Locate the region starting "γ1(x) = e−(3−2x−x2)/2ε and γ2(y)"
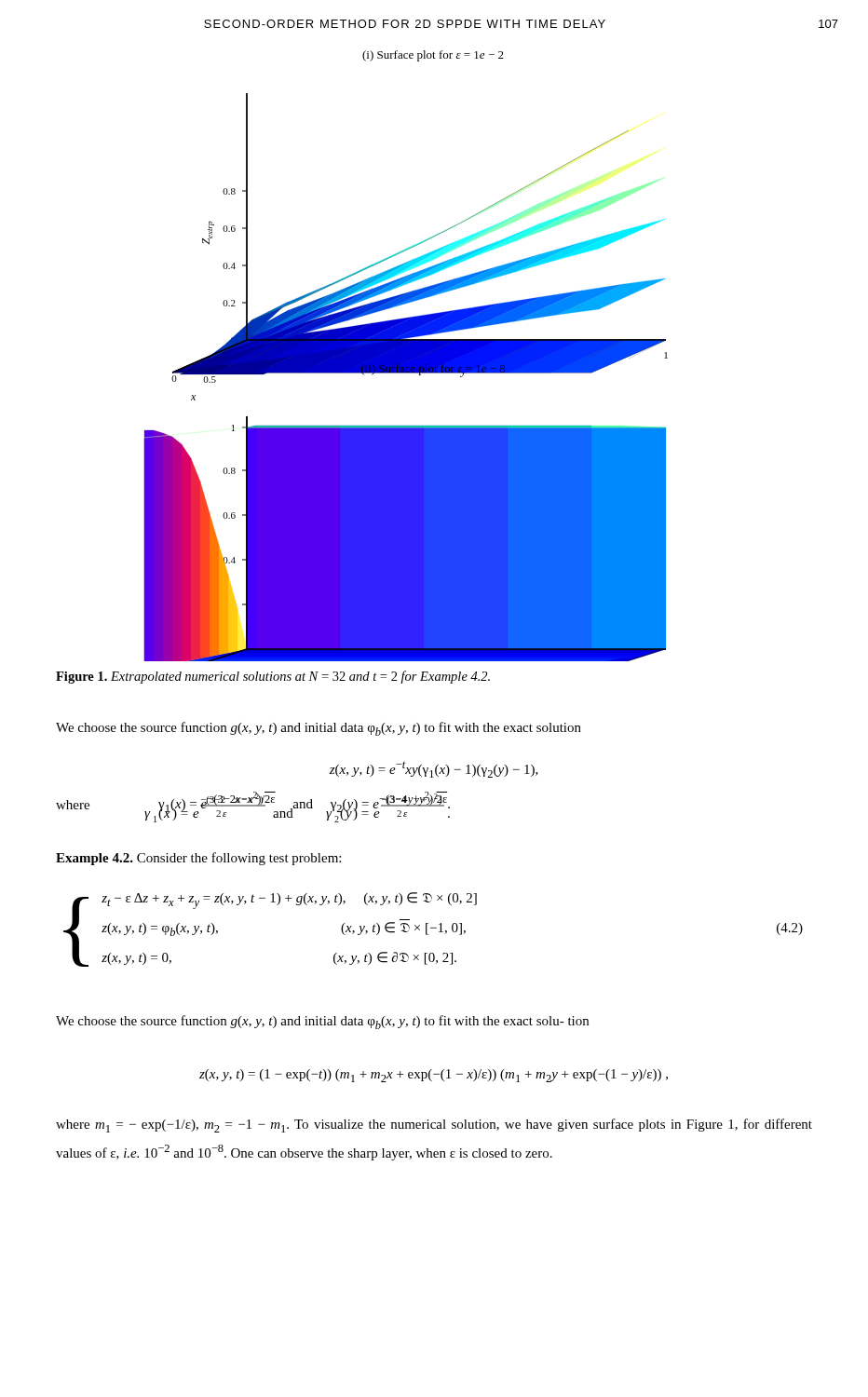This screenshot has width=868, height=1397. click(304, 802)
